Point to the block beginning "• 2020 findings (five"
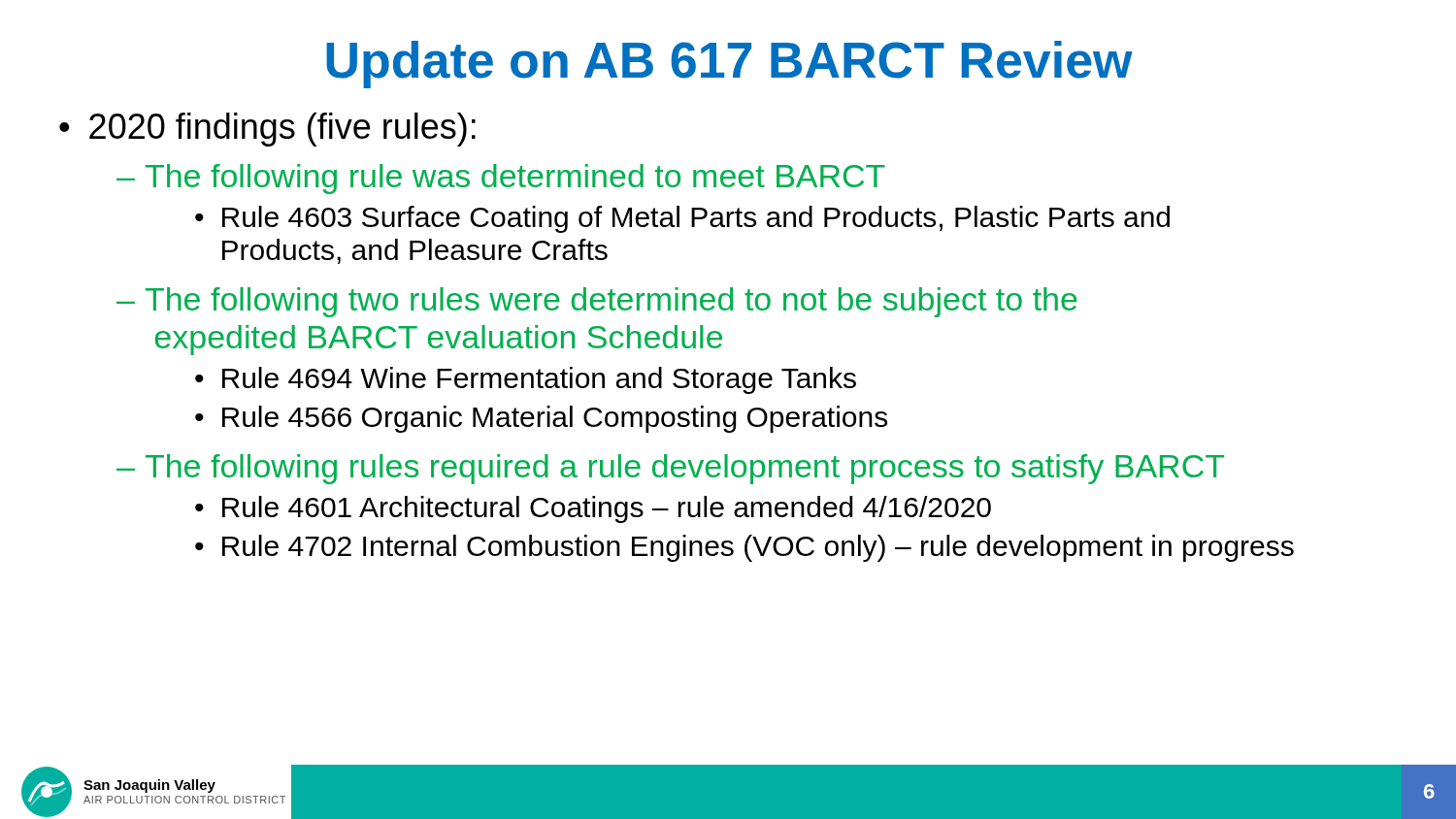 (x=268, y=127)
